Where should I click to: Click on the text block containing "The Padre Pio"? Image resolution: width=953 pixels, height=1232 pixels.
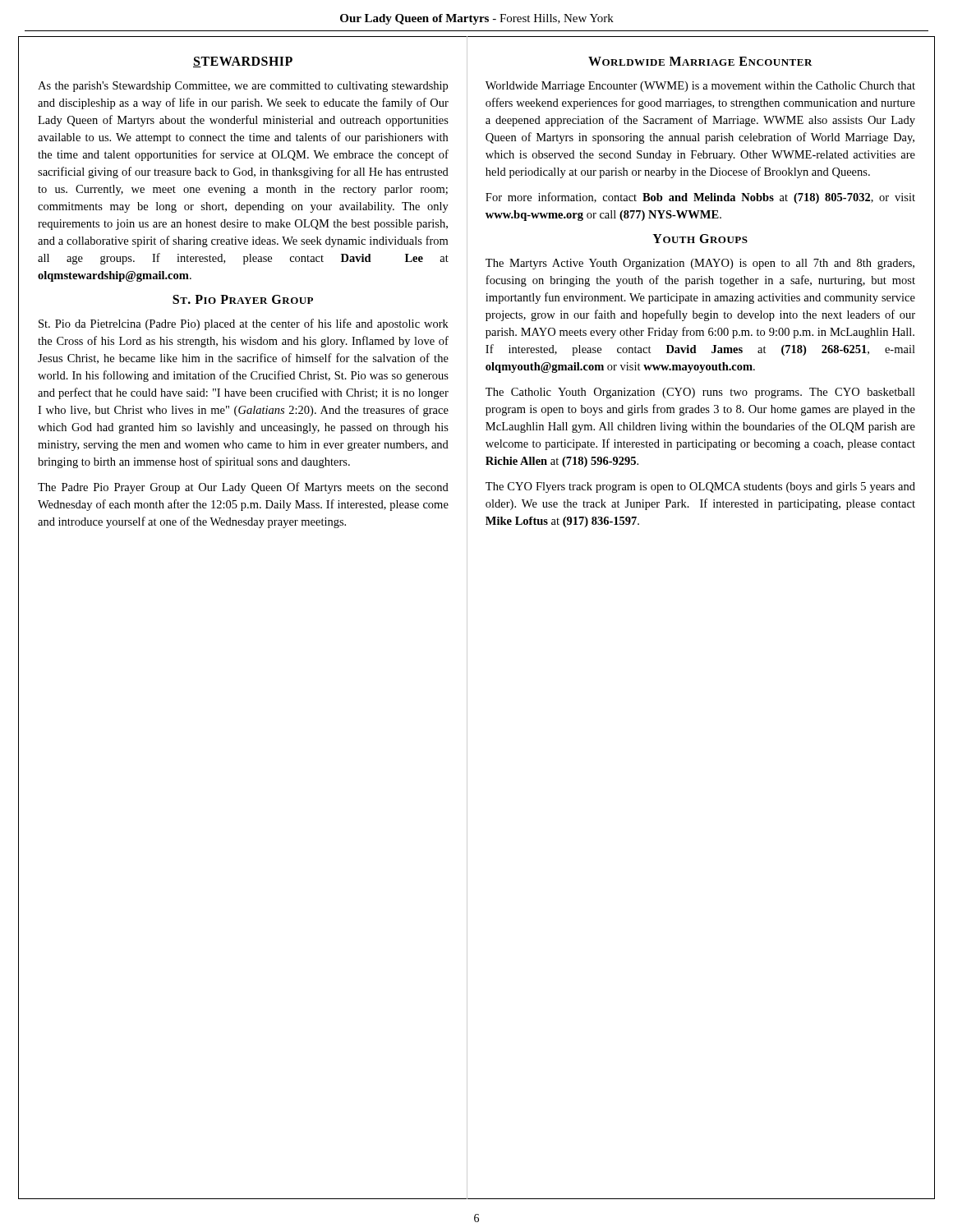243,505
